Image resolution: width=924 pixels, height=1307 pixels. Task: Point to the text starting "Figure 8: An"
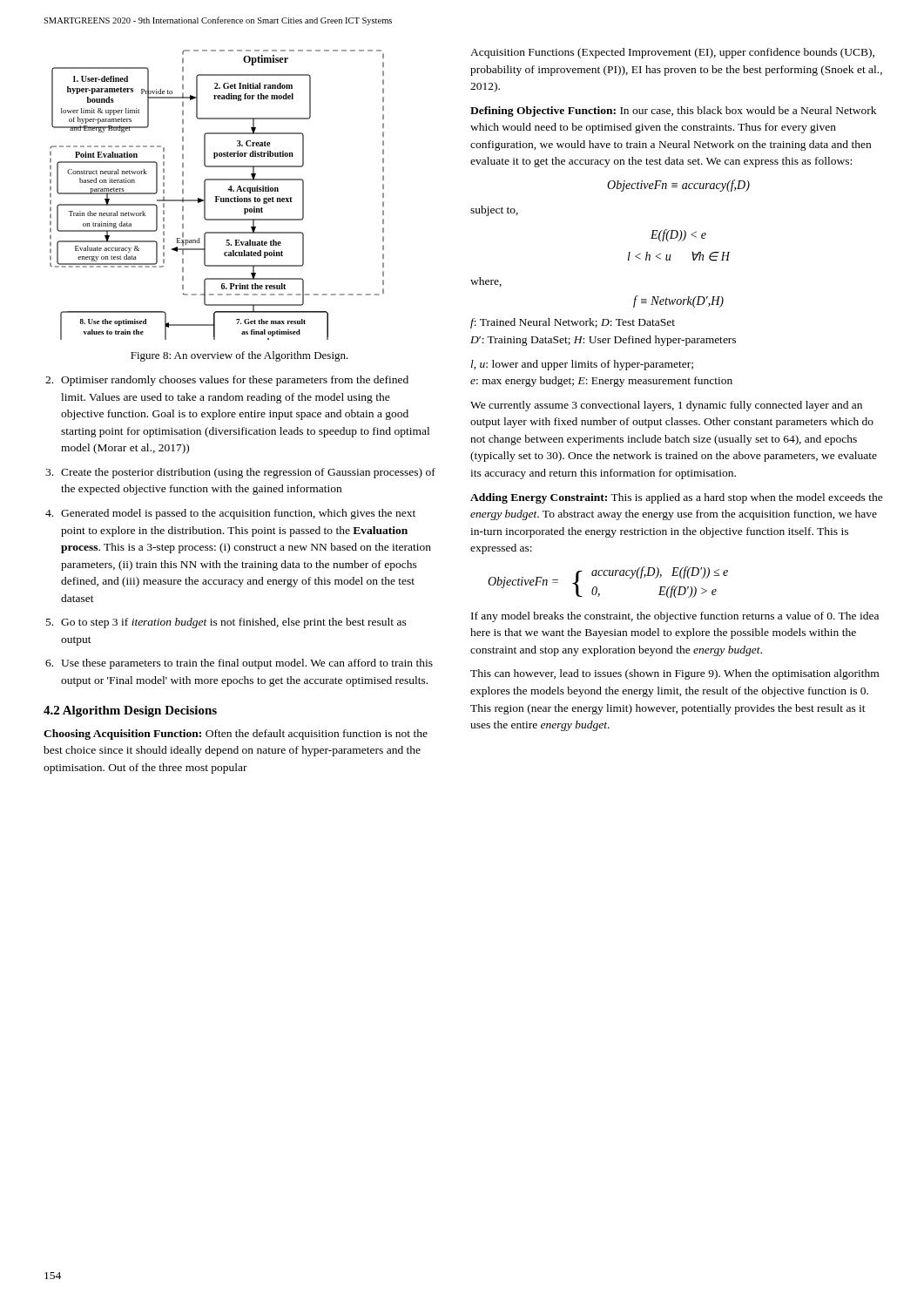point(240,355)
